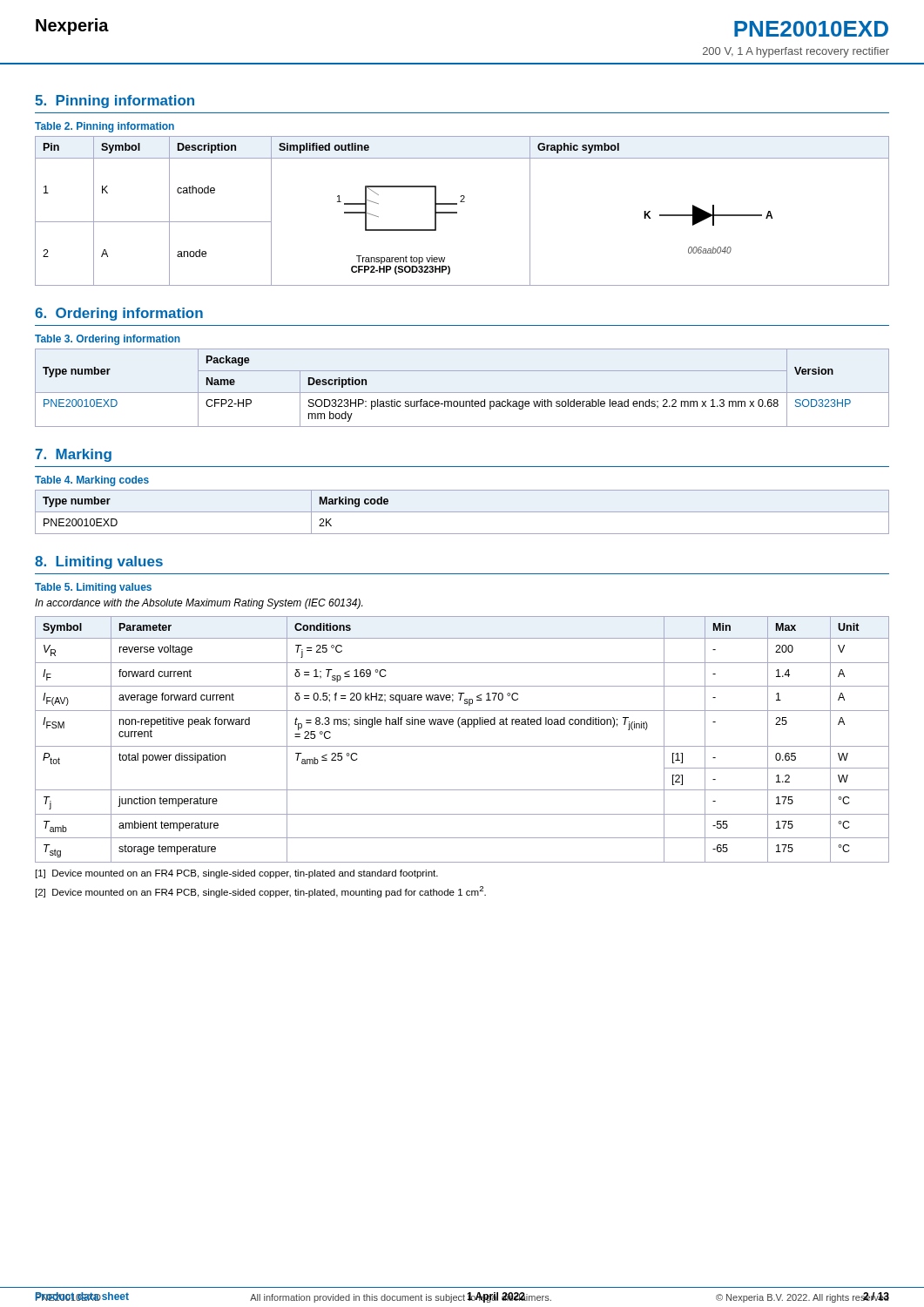Click on the section header with the text "7. Marking"
Screen dimensions: 1307x924
[x=74, y=454]
